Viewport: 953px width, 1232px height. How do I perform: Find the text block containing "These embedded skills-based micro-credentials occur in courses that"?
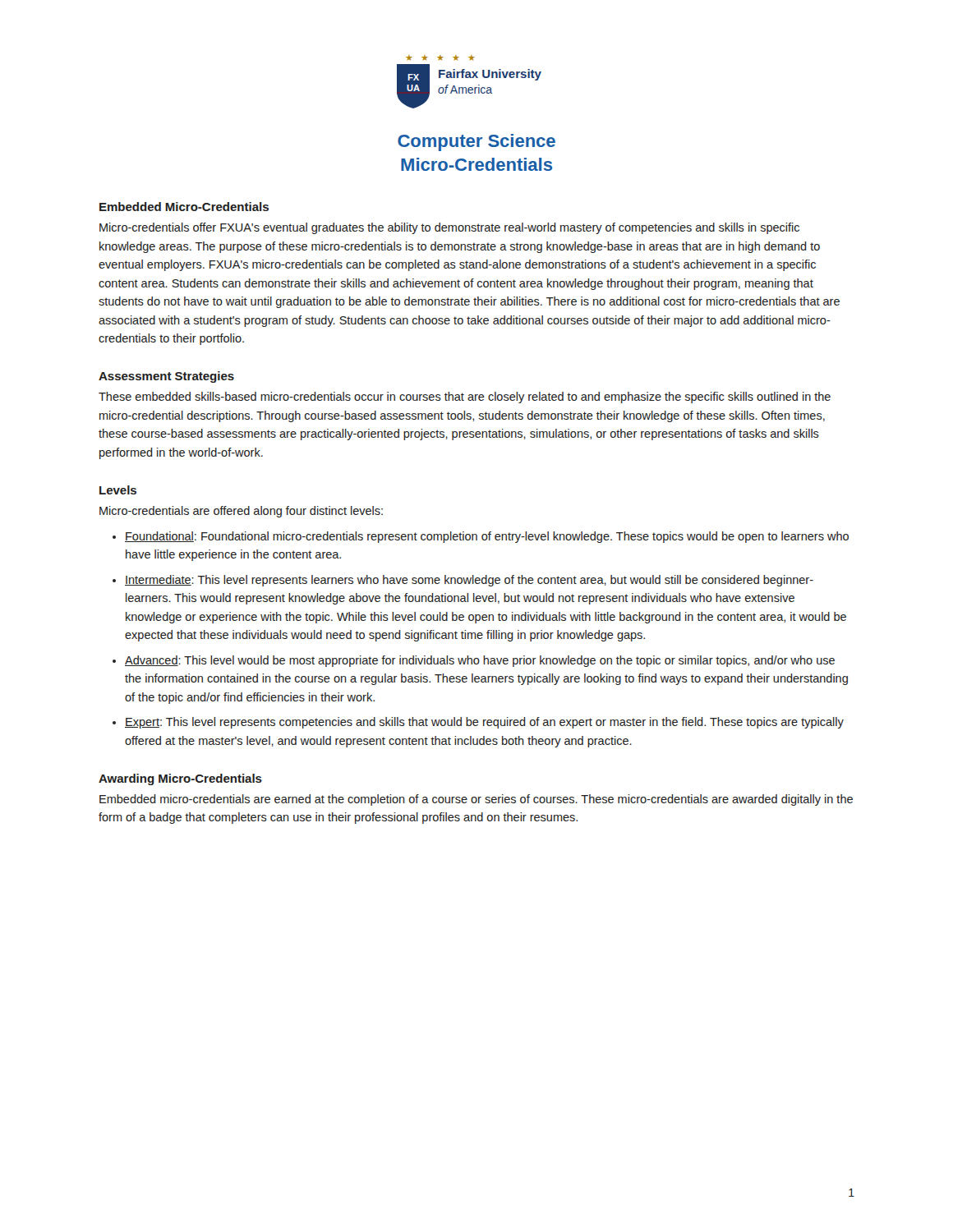(465, 425)
